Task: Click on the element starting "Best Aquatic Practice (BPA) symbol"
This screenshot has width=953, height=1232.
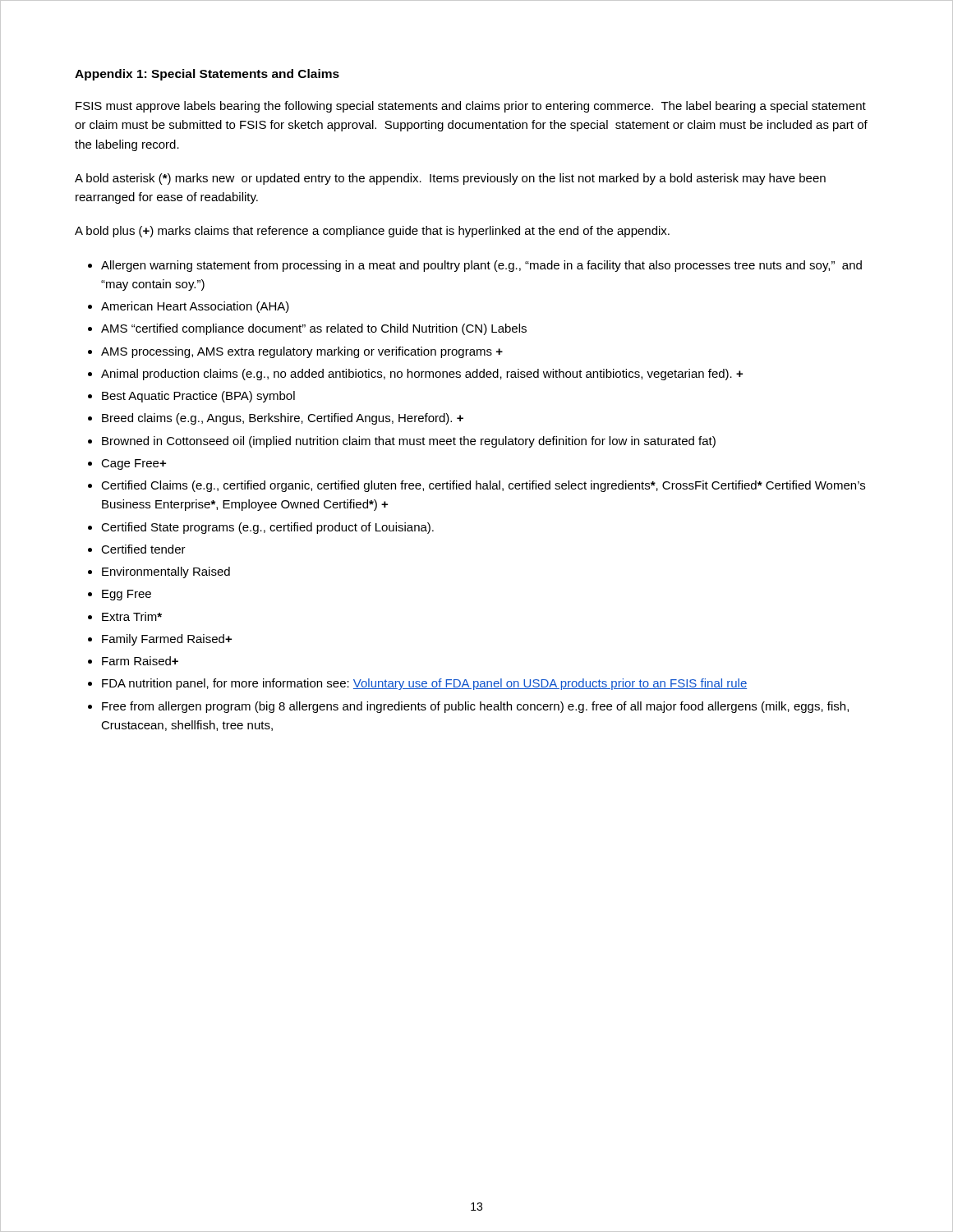Action: pyautogui.click(x=198, y=395)
